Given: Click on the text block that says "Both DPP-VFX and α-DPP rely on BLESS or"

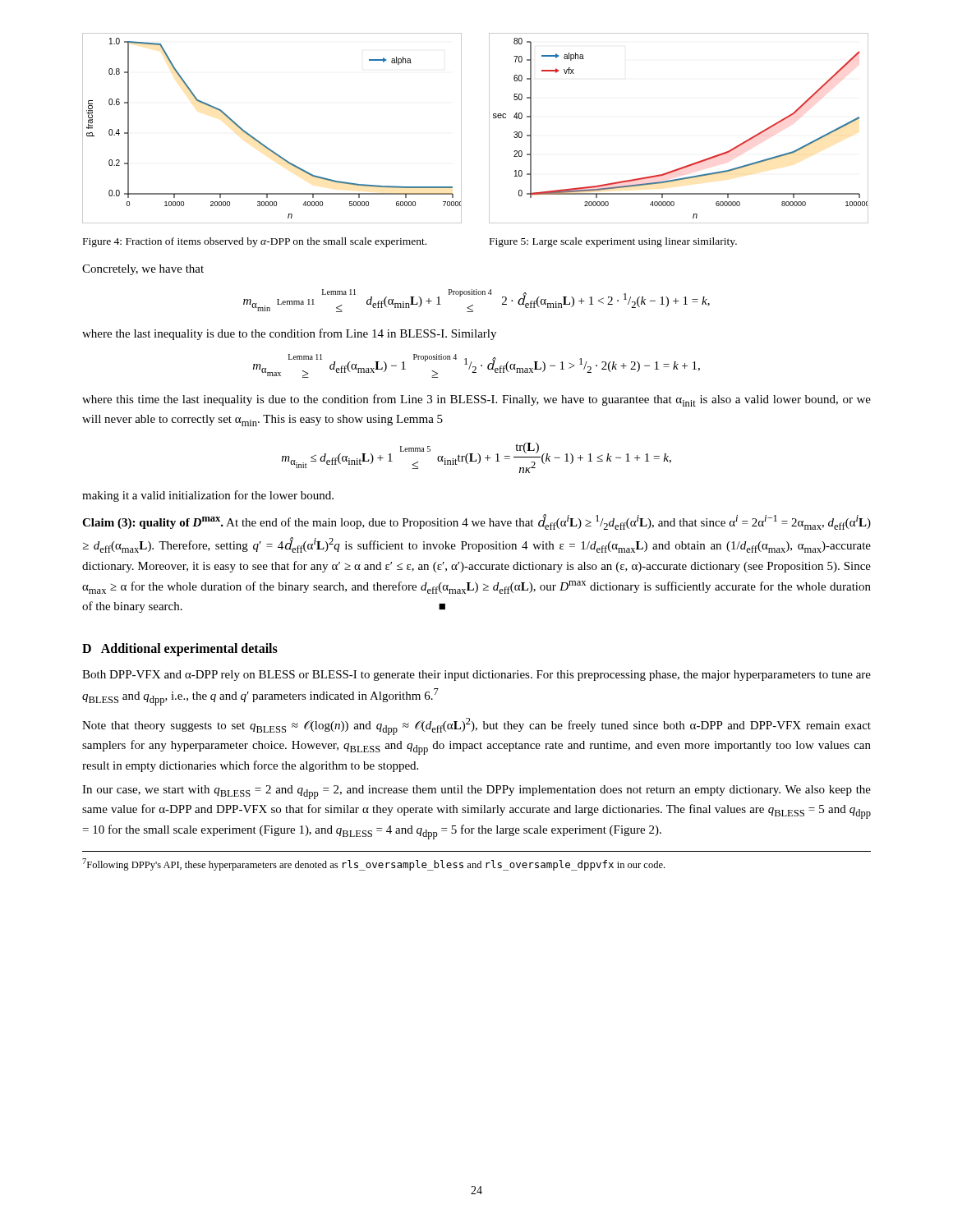Looking at the screenshot, I should (x=476, y=687).
